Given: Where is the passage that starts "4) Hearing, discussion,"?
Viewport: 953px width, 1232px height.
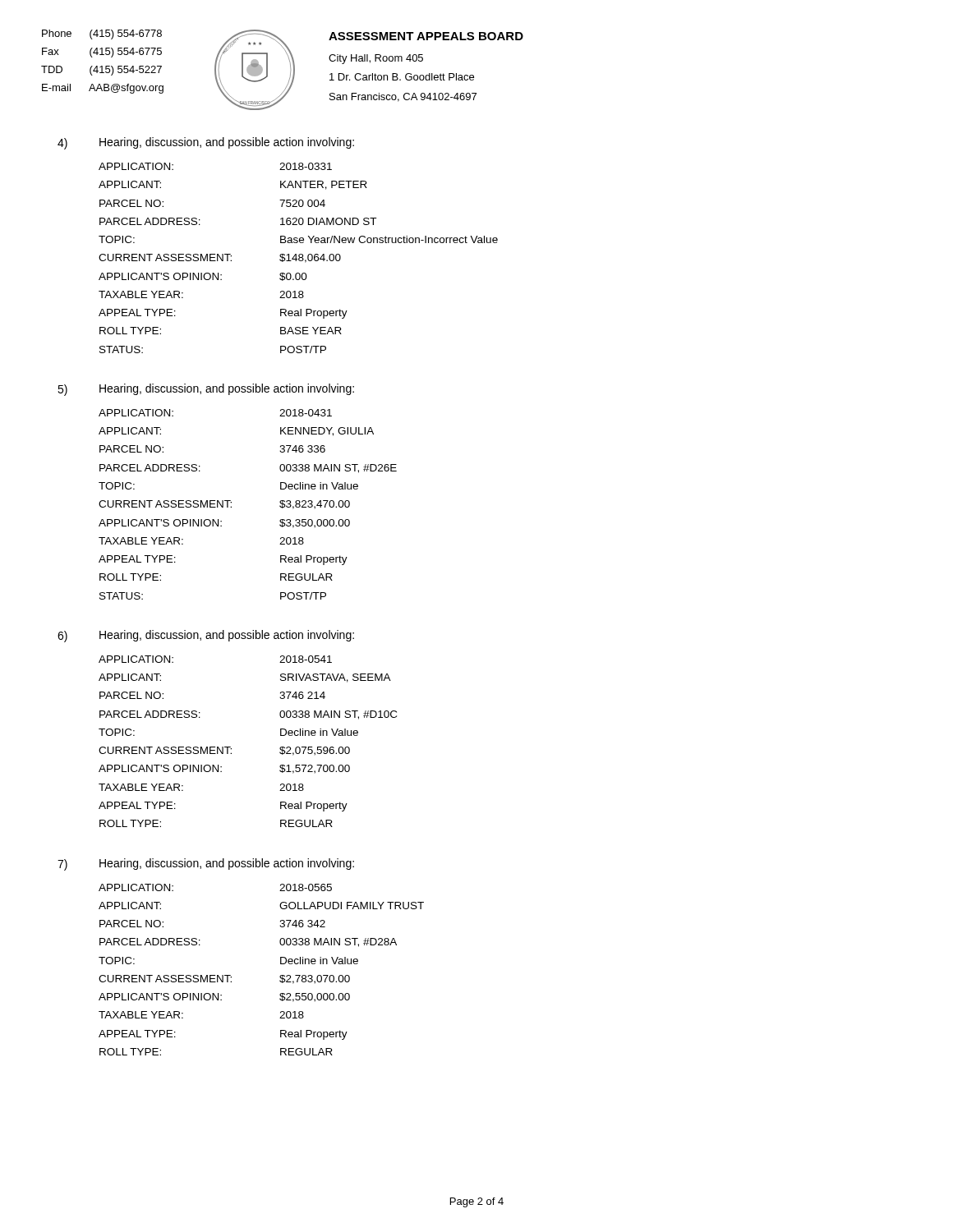Looking at the screenshot, I should [206, 142].
